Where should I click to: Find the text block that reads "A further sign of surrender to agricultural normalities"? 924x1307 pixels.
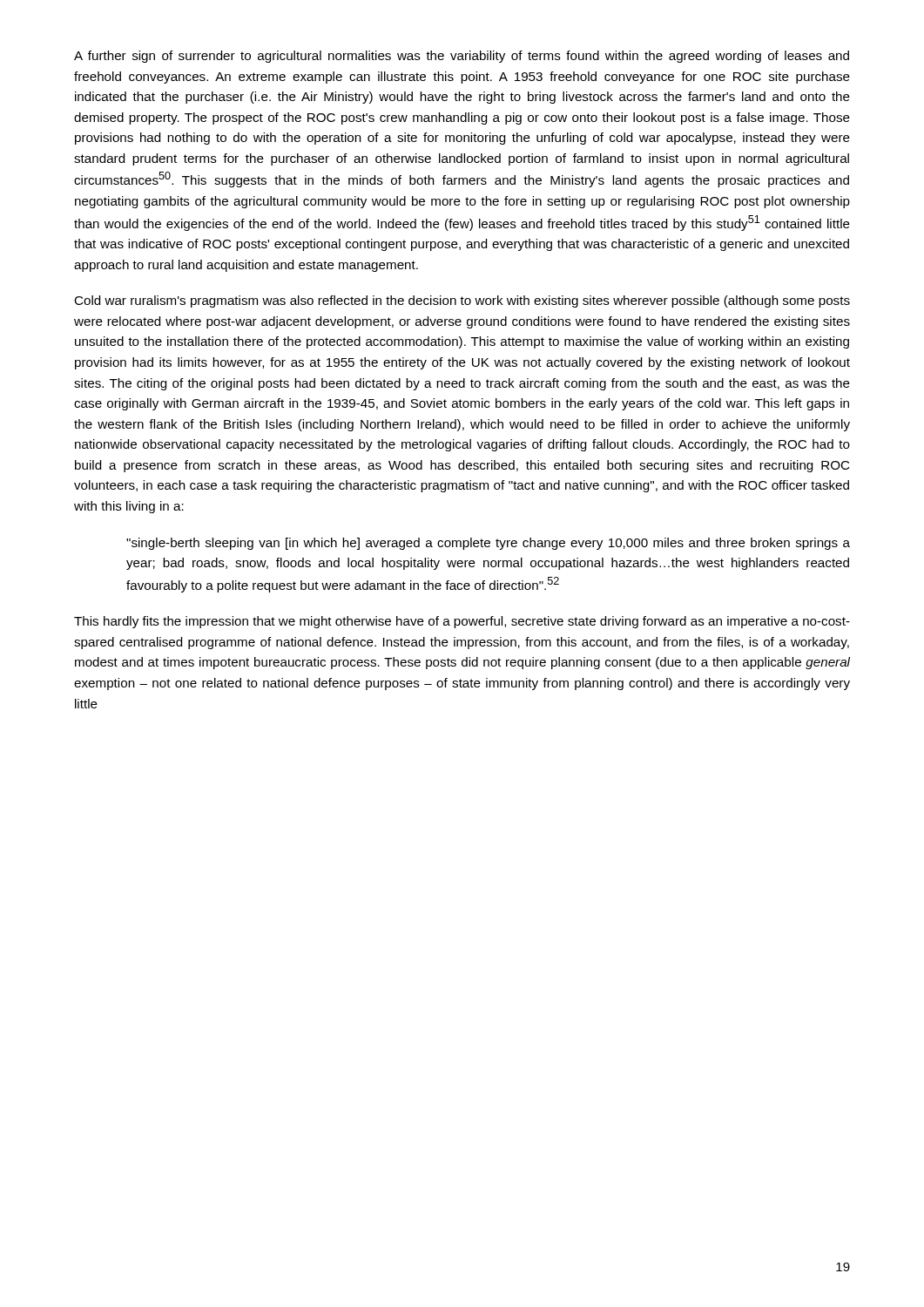pyautogui.click(x=462, y=160)
